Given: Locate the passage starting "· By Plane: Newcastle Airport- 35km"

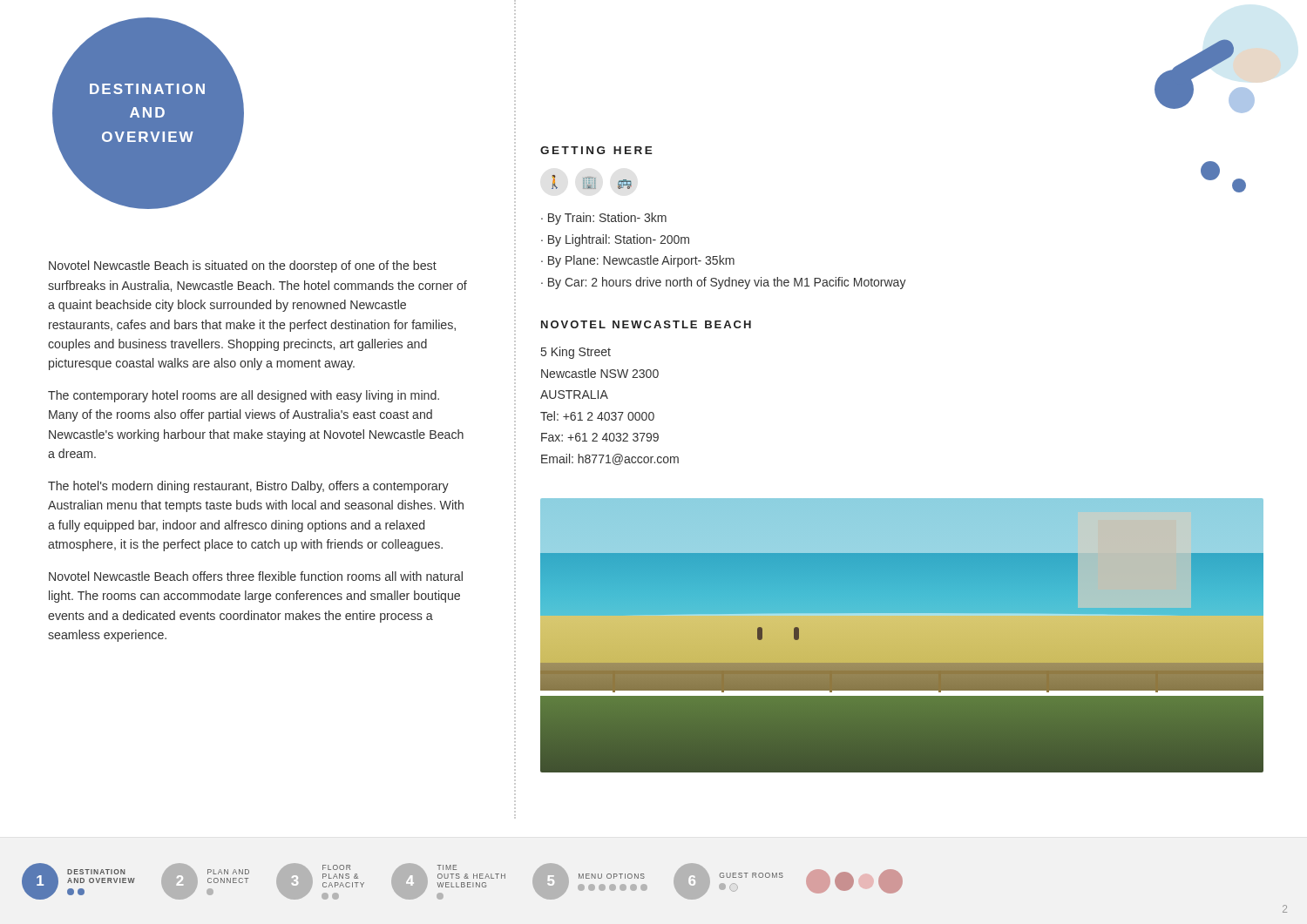Looking at the screenshot, I should (x=637, y=260).
